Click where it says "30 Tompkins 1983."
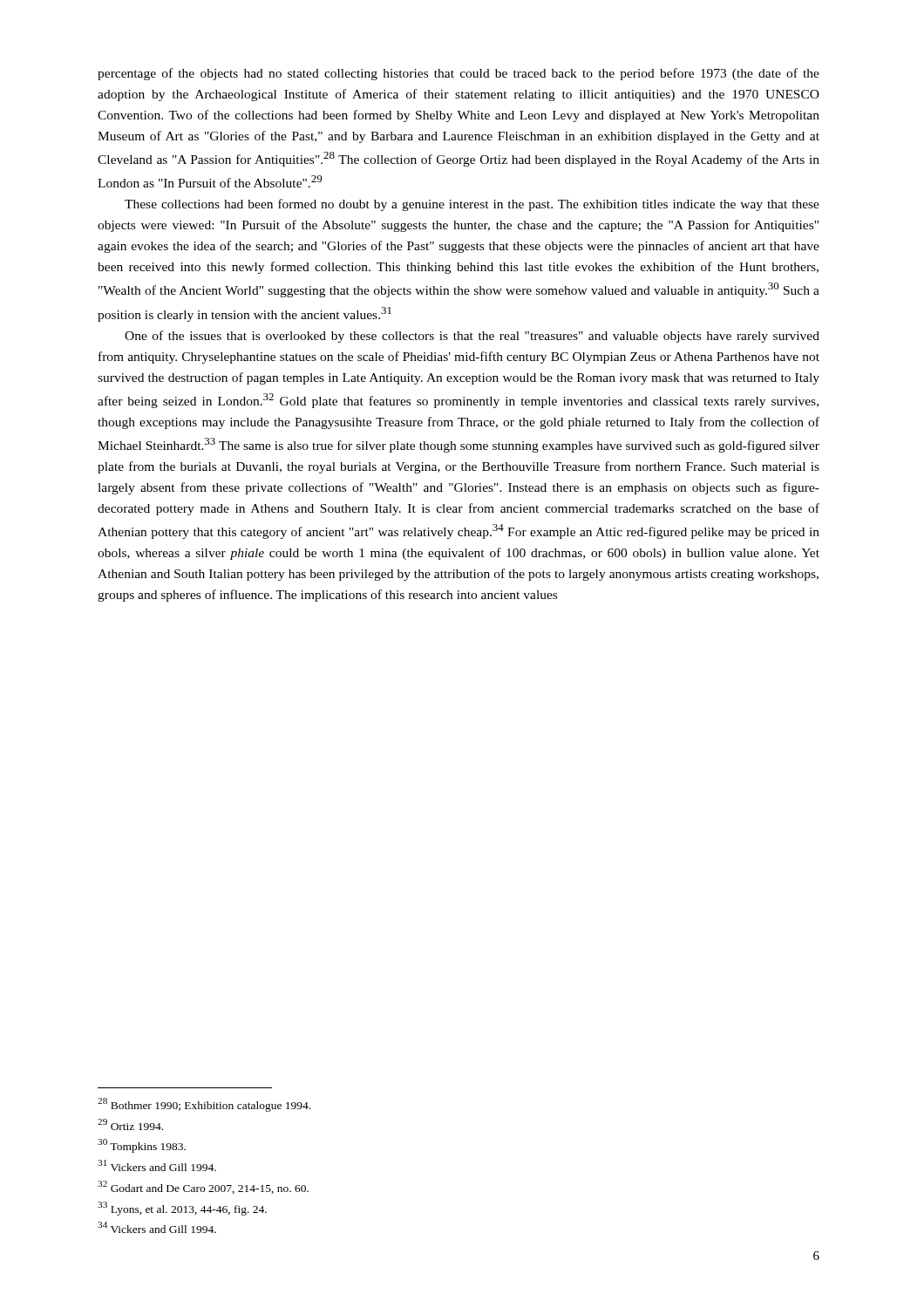 tap(142, 1144)
